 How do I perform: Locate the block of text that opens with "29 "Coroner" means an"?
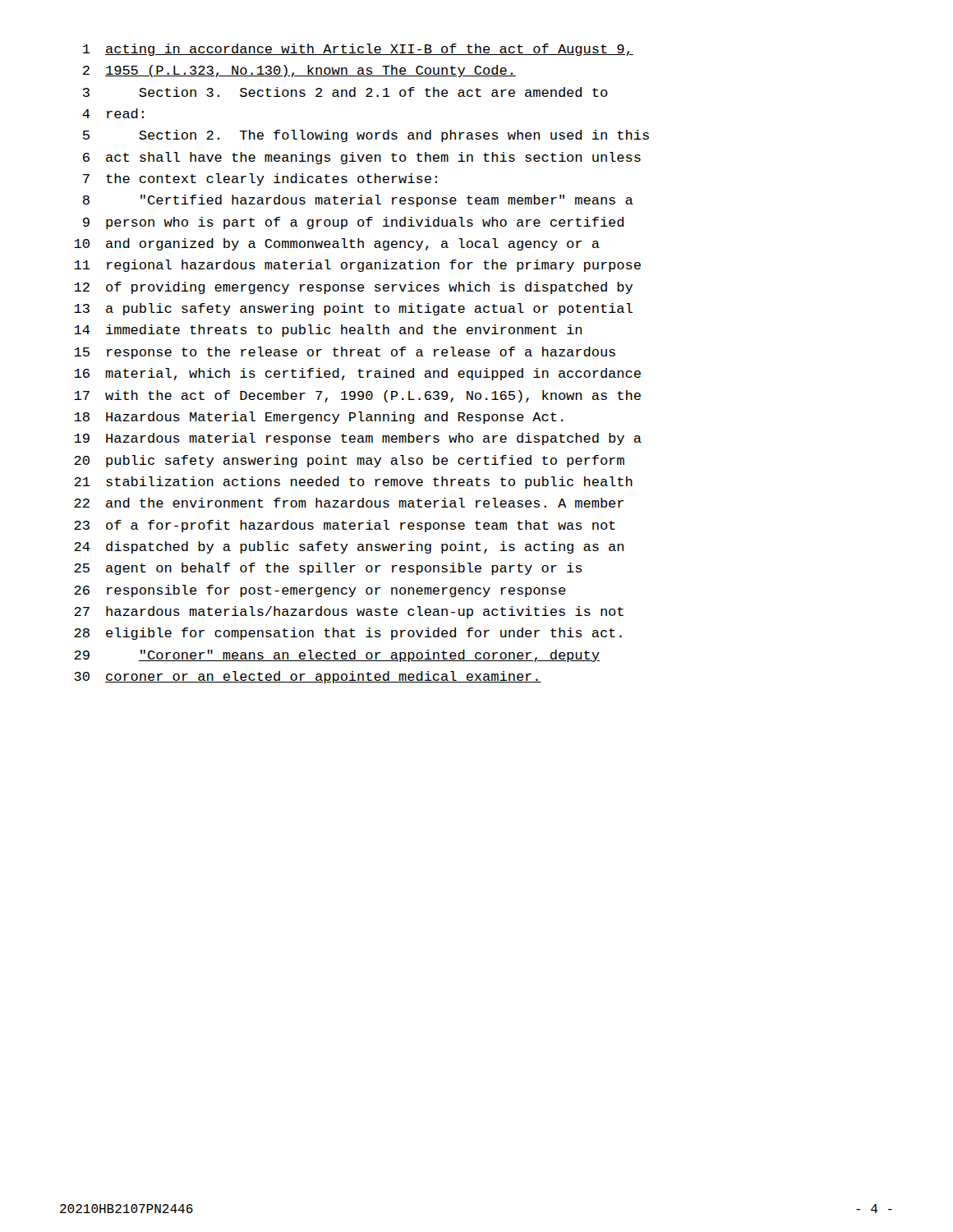point(476,656)
